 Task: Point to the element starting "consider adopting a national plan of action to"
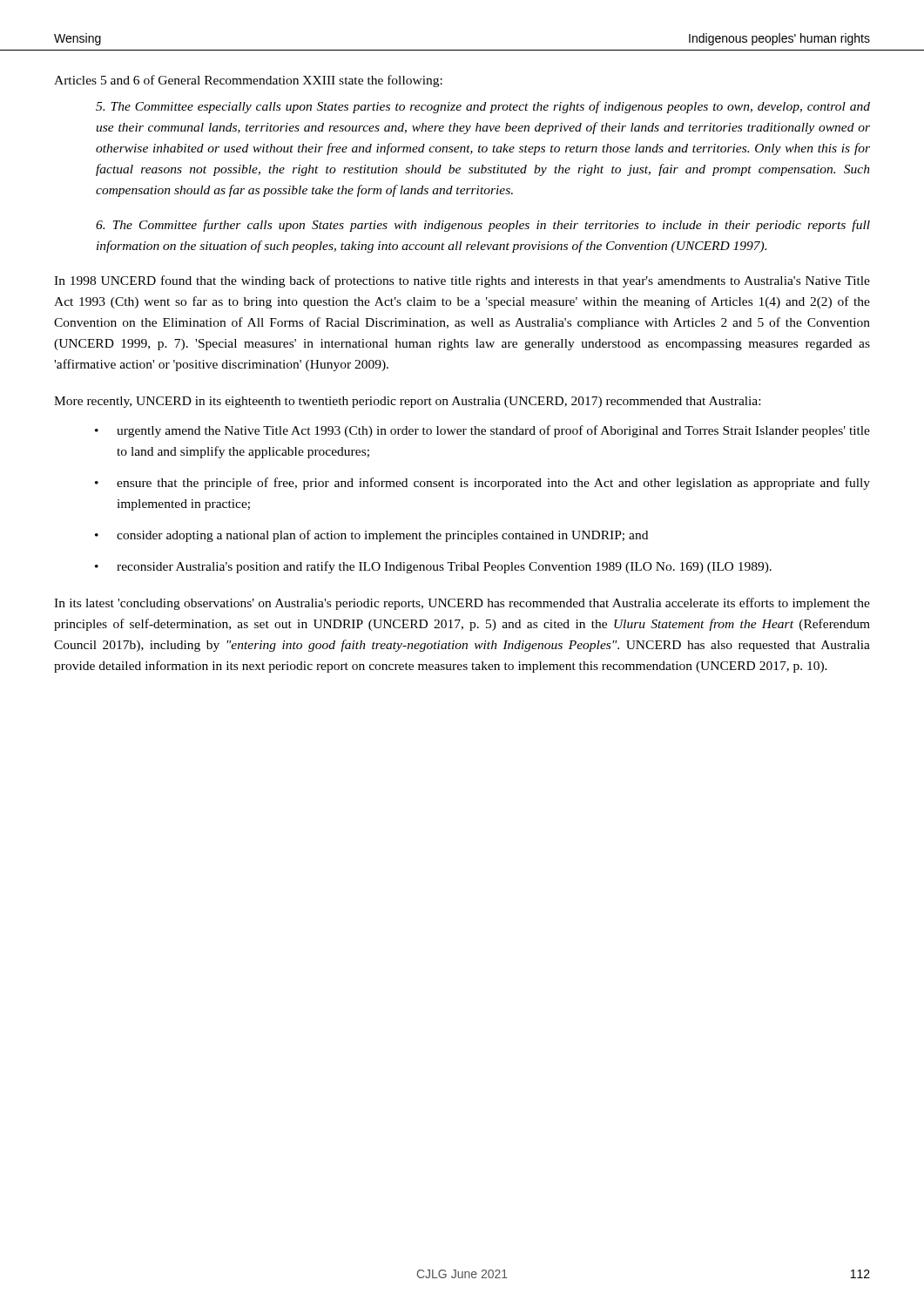(382, 535)
